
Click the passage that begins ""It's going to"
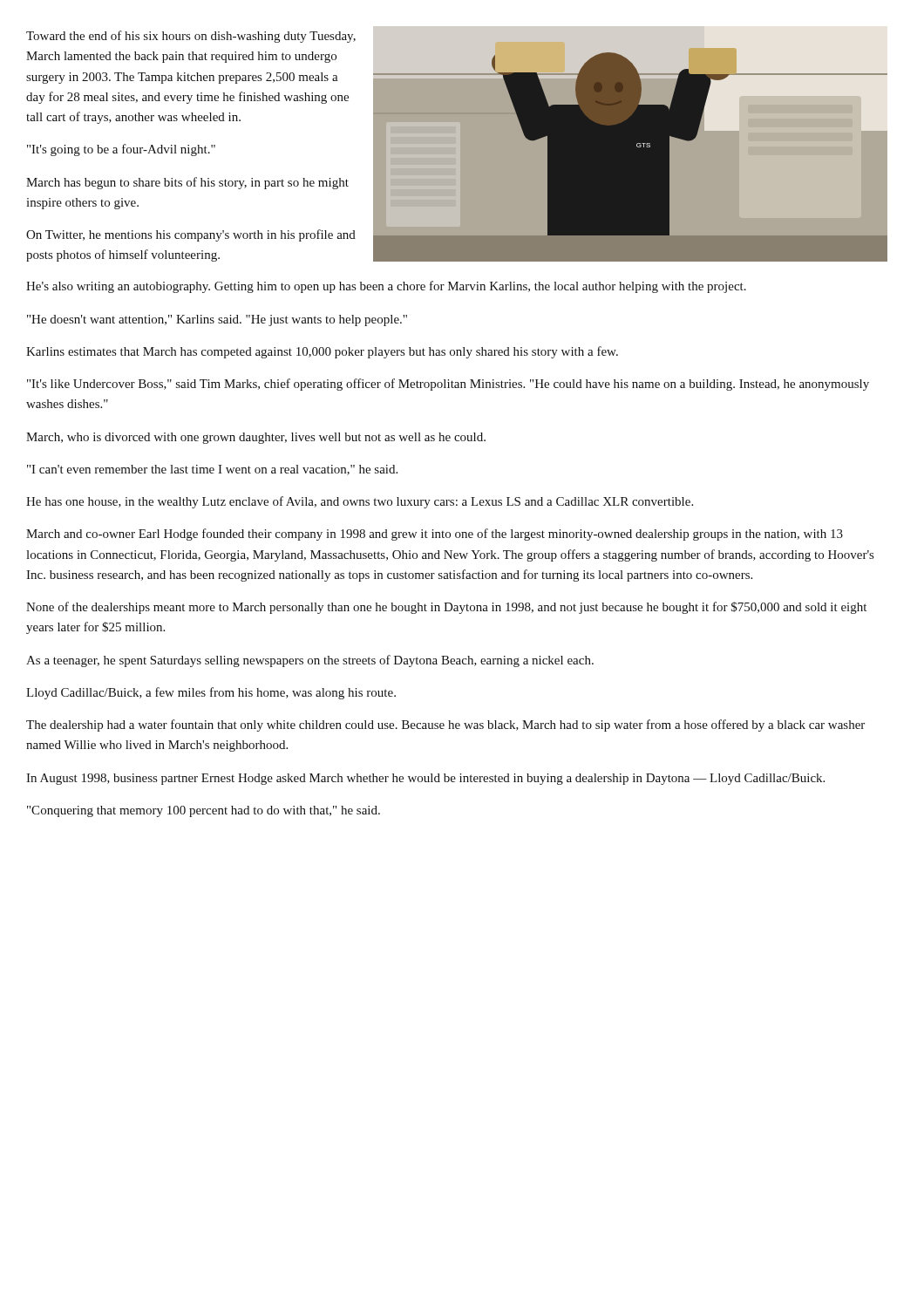point(121,149)
